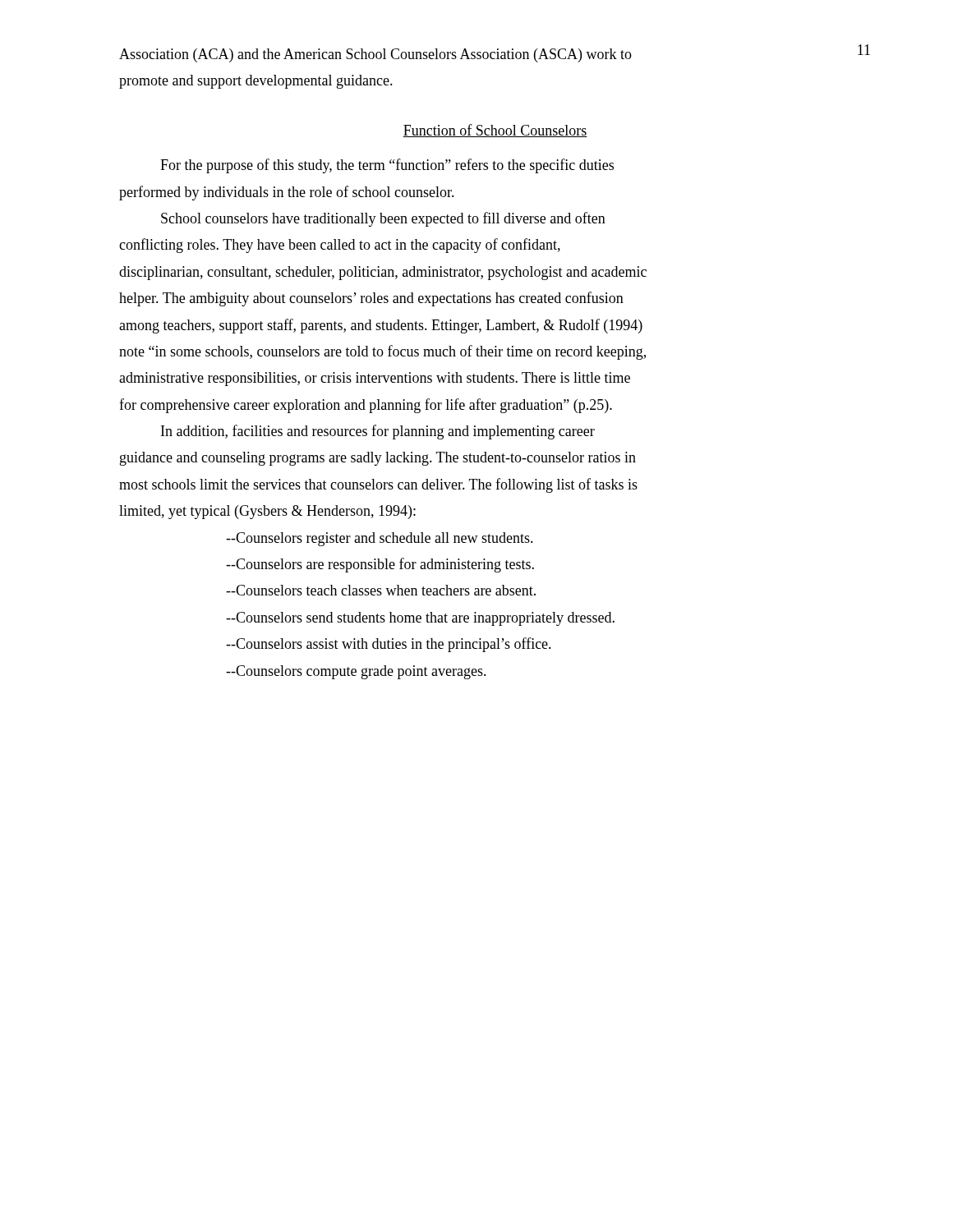The image size is (953, 1232).
Task: Point to the region starting "--Counselors are responsible for administering tests."
Action: 380,565
